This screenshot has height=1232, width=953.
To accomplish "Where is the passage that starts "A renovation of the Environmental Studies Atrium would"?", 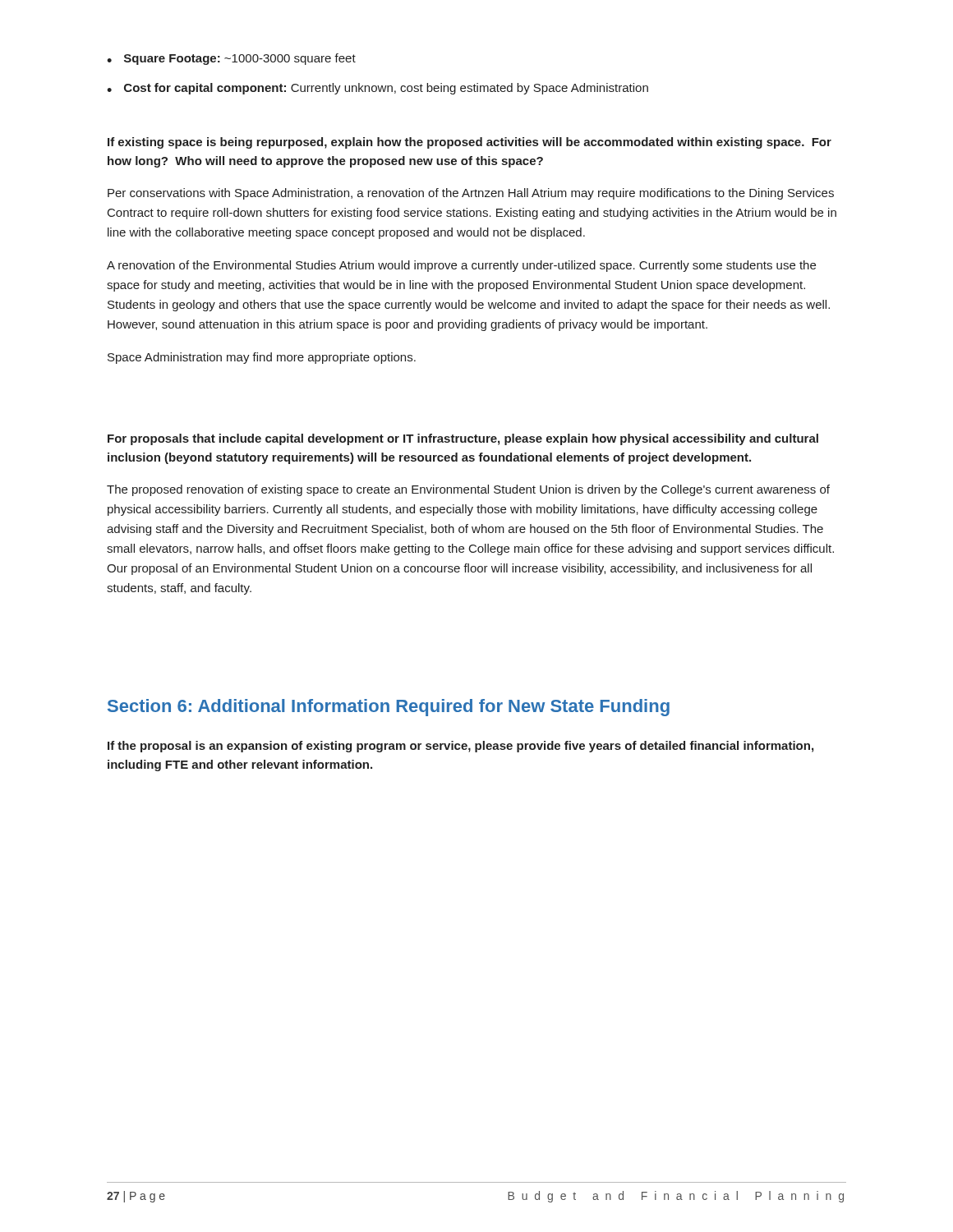I will point(469,294).
